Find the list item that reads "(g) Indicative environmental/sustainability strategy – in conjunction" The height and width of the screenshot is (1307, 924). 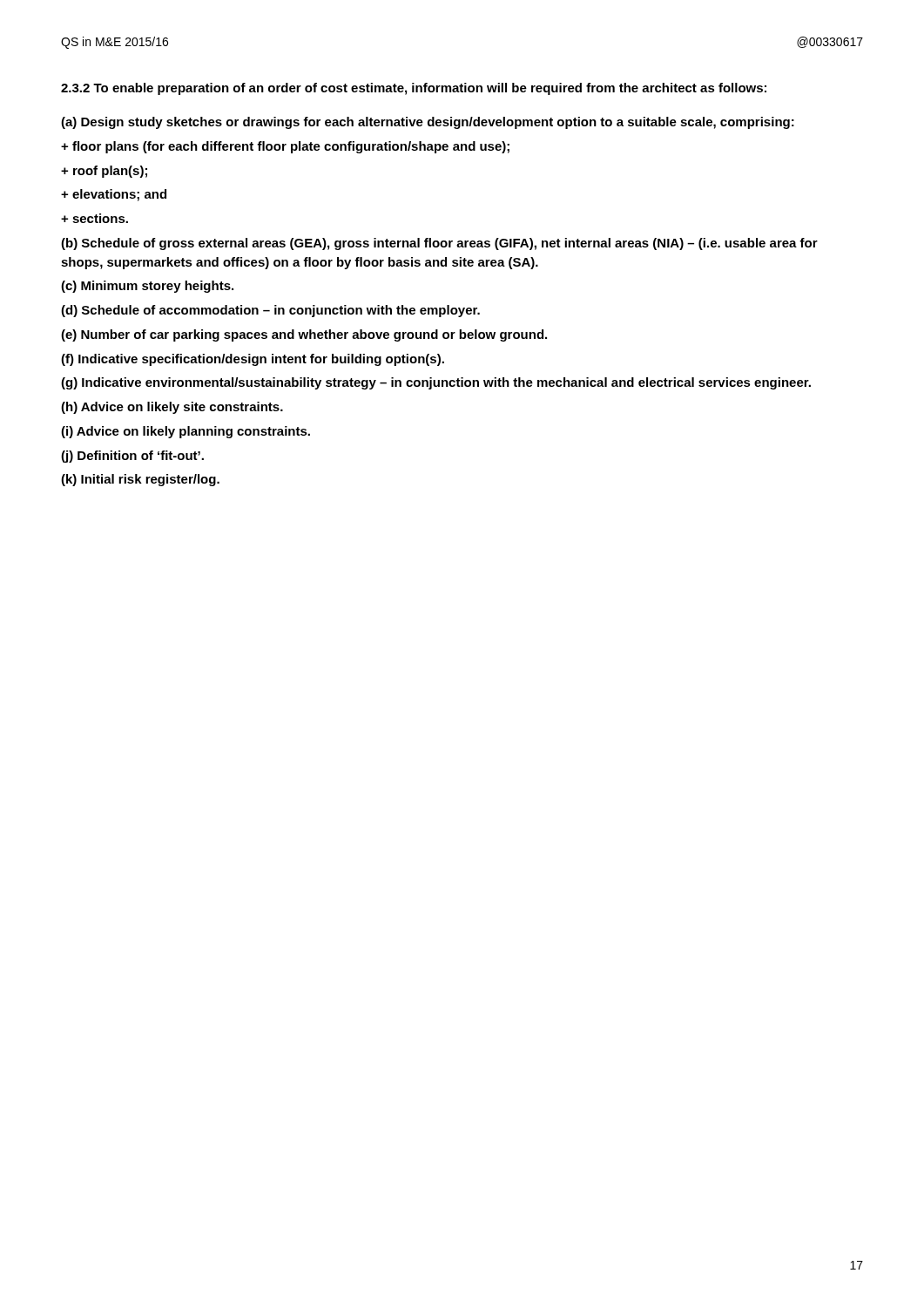[x=436, y=382]
